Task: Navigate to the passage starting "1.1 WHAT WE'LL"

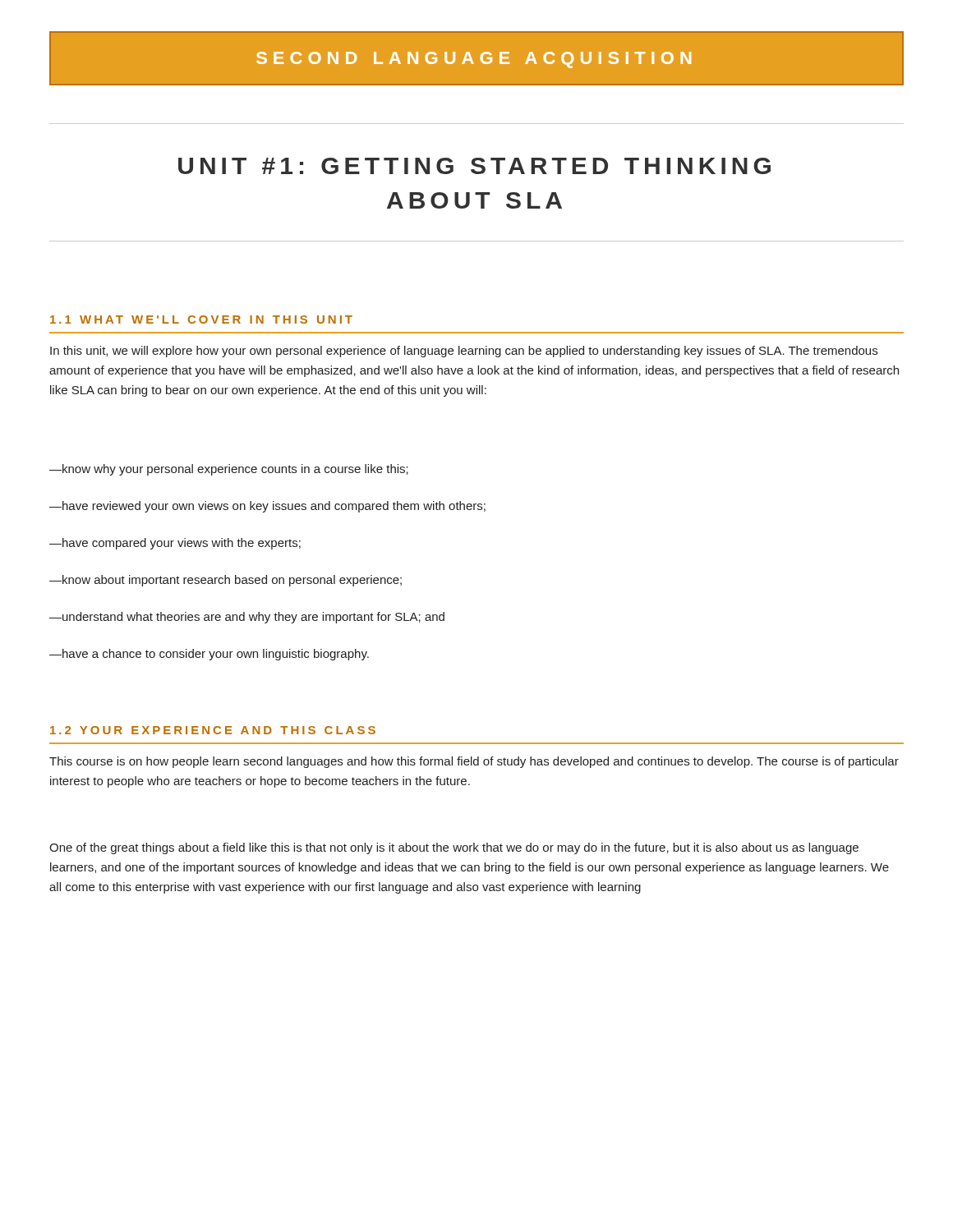Action: pyautogui.click(x=202, y=319)
